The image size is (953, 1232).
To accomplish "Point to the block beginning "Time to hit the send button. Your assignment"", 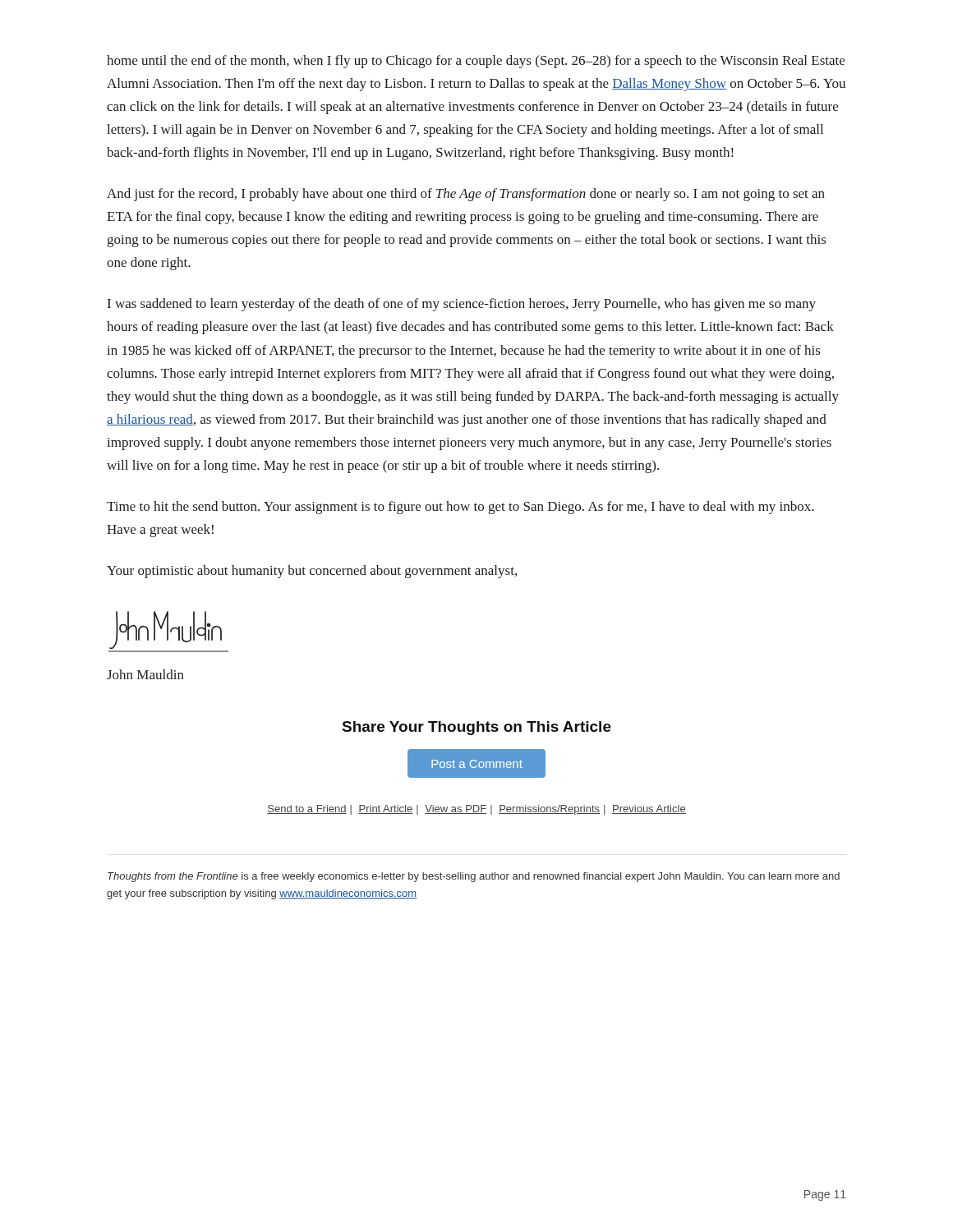I will pos(461,518).
